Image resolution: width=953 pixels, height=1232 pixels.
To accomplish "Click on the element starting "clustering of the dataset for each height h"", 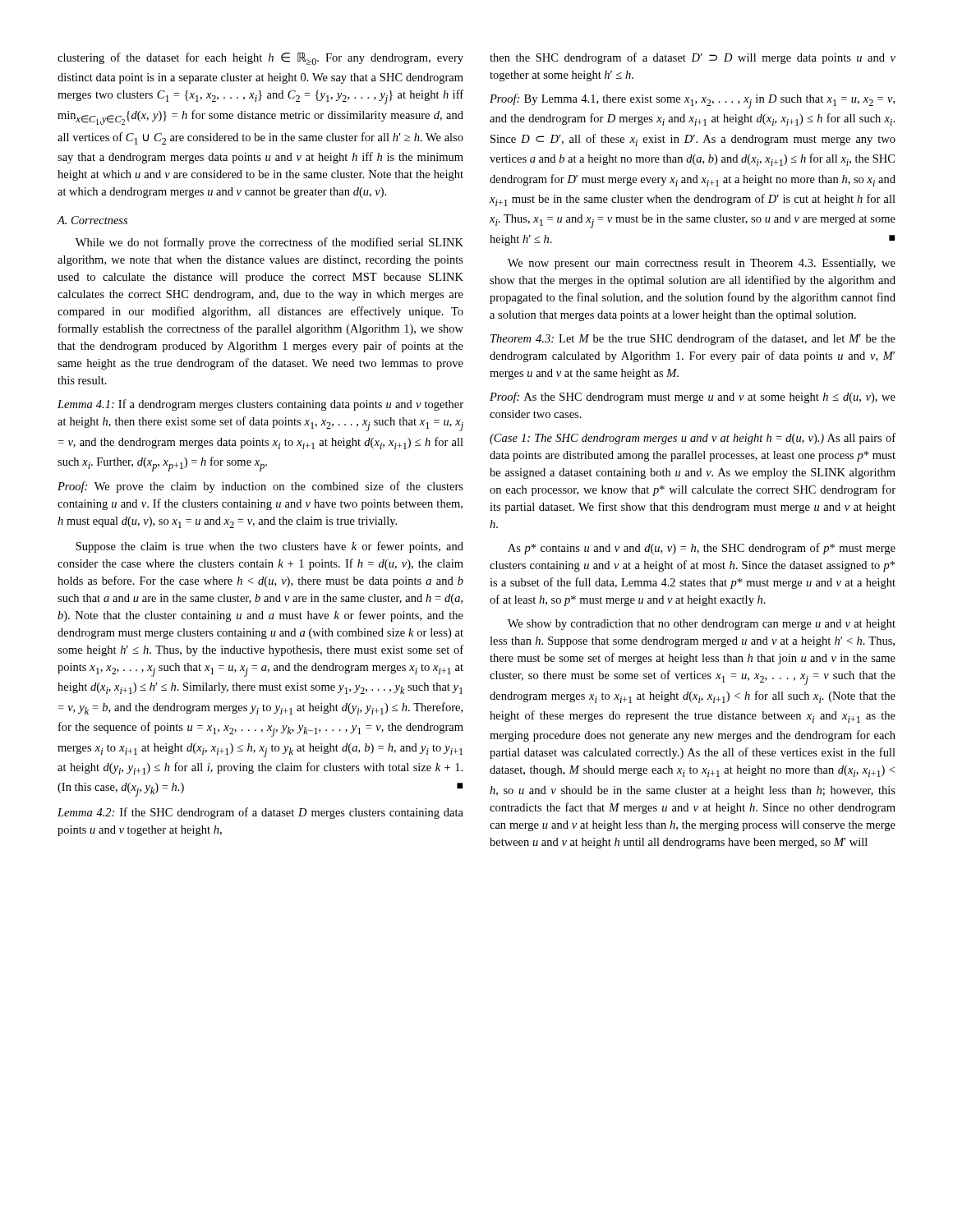I will point(260,125).
